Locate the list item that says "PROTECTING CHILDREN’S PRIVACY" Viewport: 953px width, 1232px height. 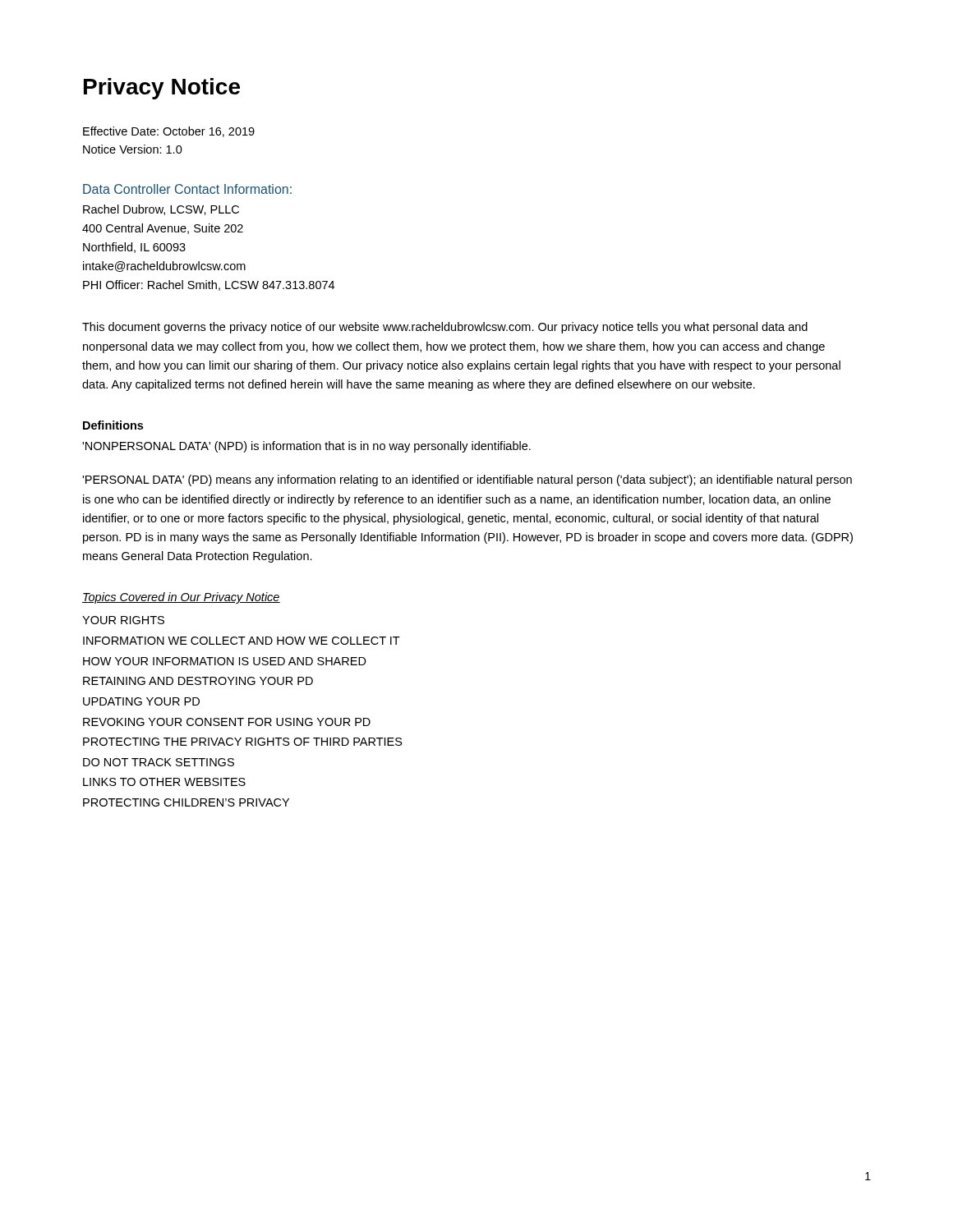(x=186, y=803)
